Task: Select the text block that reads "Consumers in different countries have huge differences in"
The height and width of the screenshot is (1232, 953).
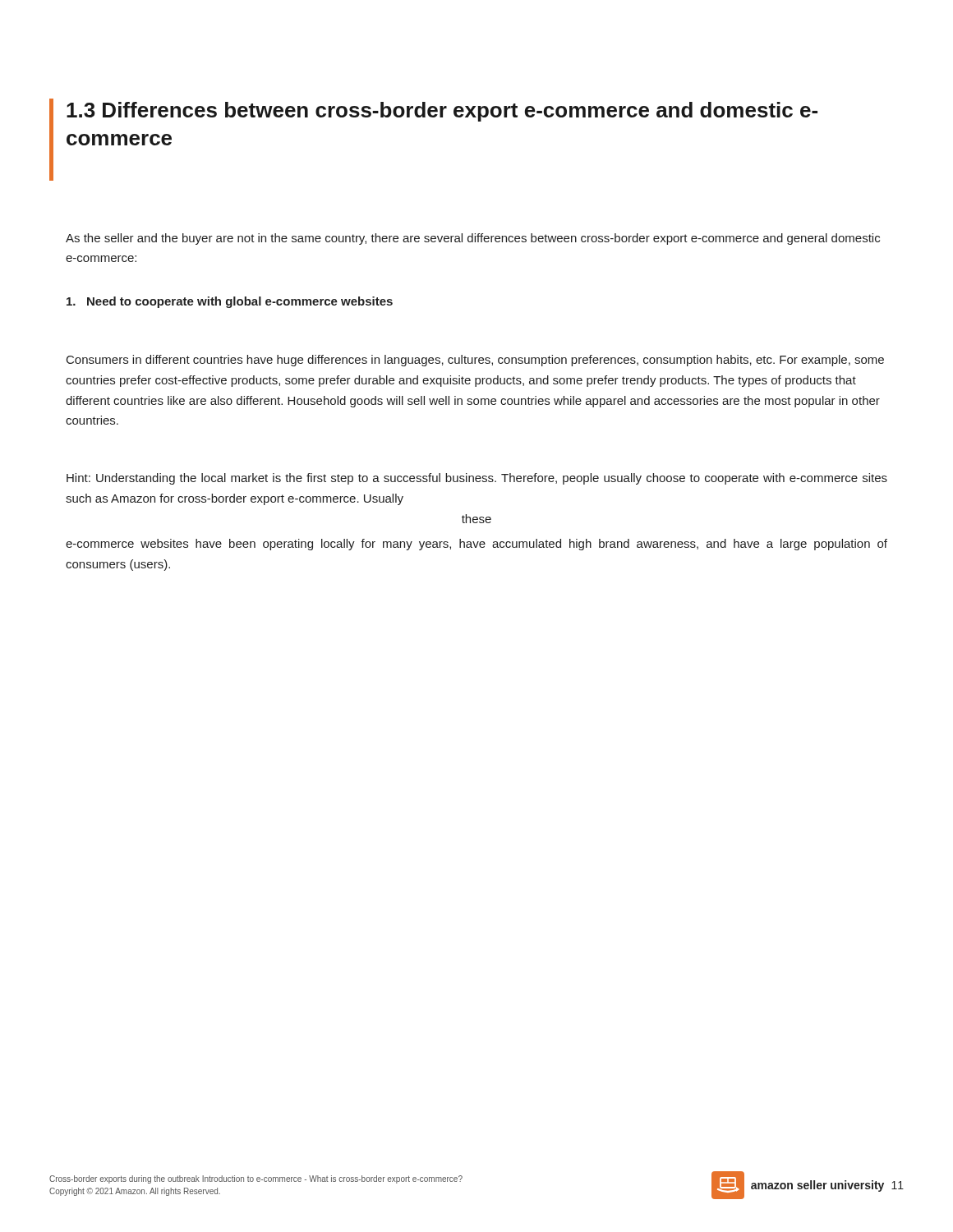Action: point(475,390)
